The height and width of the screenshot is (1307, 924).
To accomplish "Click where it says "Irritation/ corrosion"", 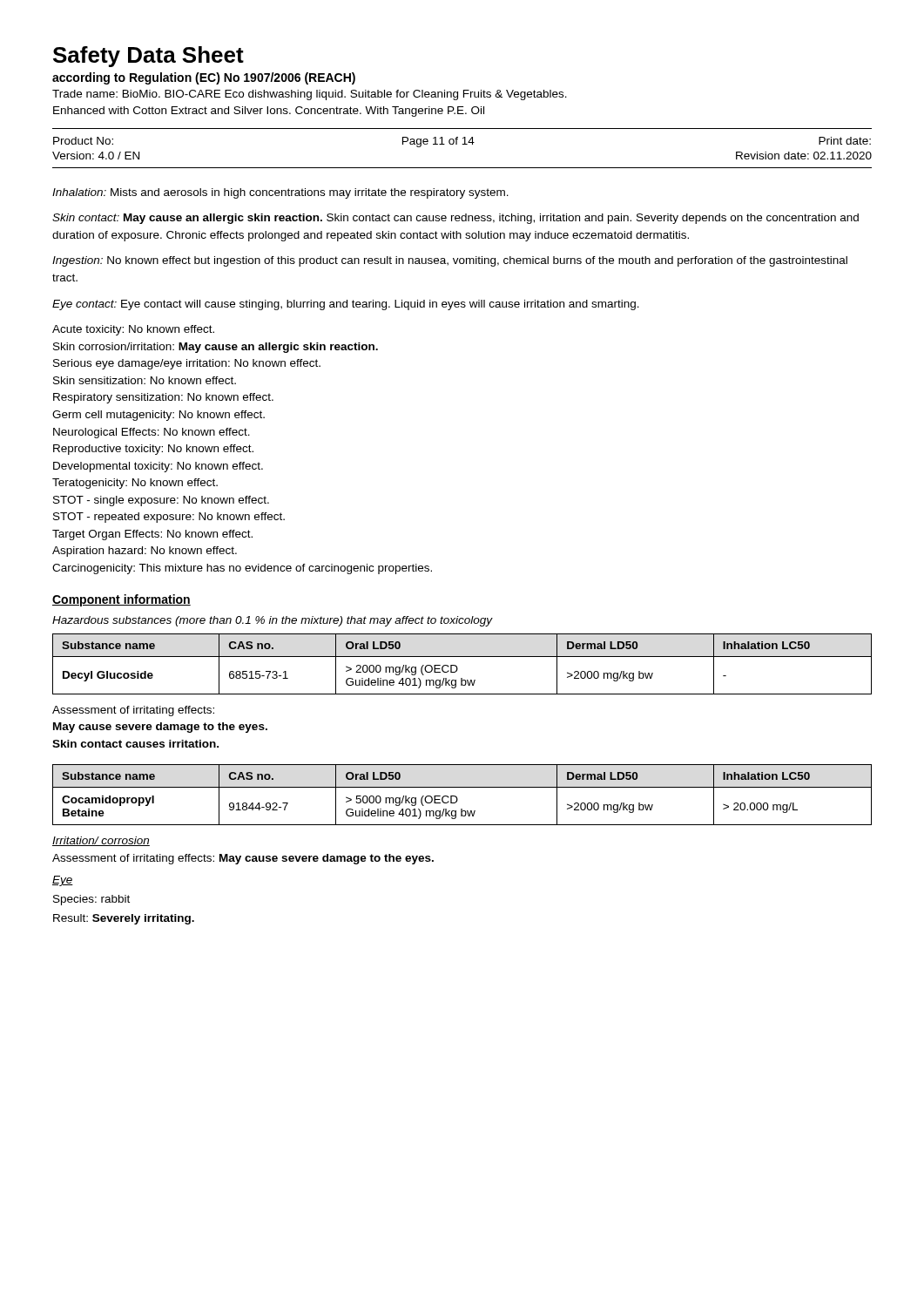I will click(x=101, y=841).
